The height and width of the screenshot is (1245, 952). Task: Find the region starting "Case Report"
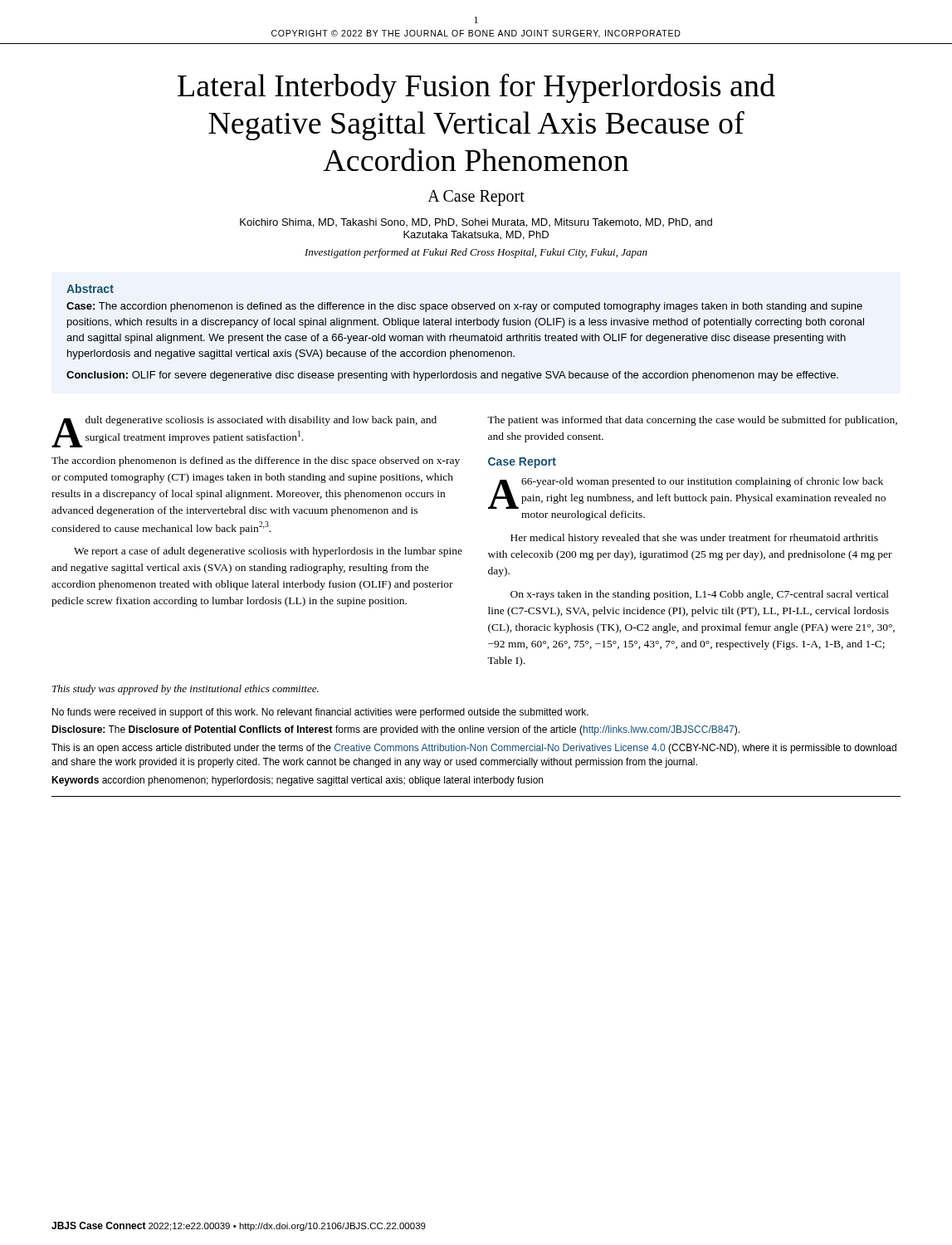[x=522, y=461]
